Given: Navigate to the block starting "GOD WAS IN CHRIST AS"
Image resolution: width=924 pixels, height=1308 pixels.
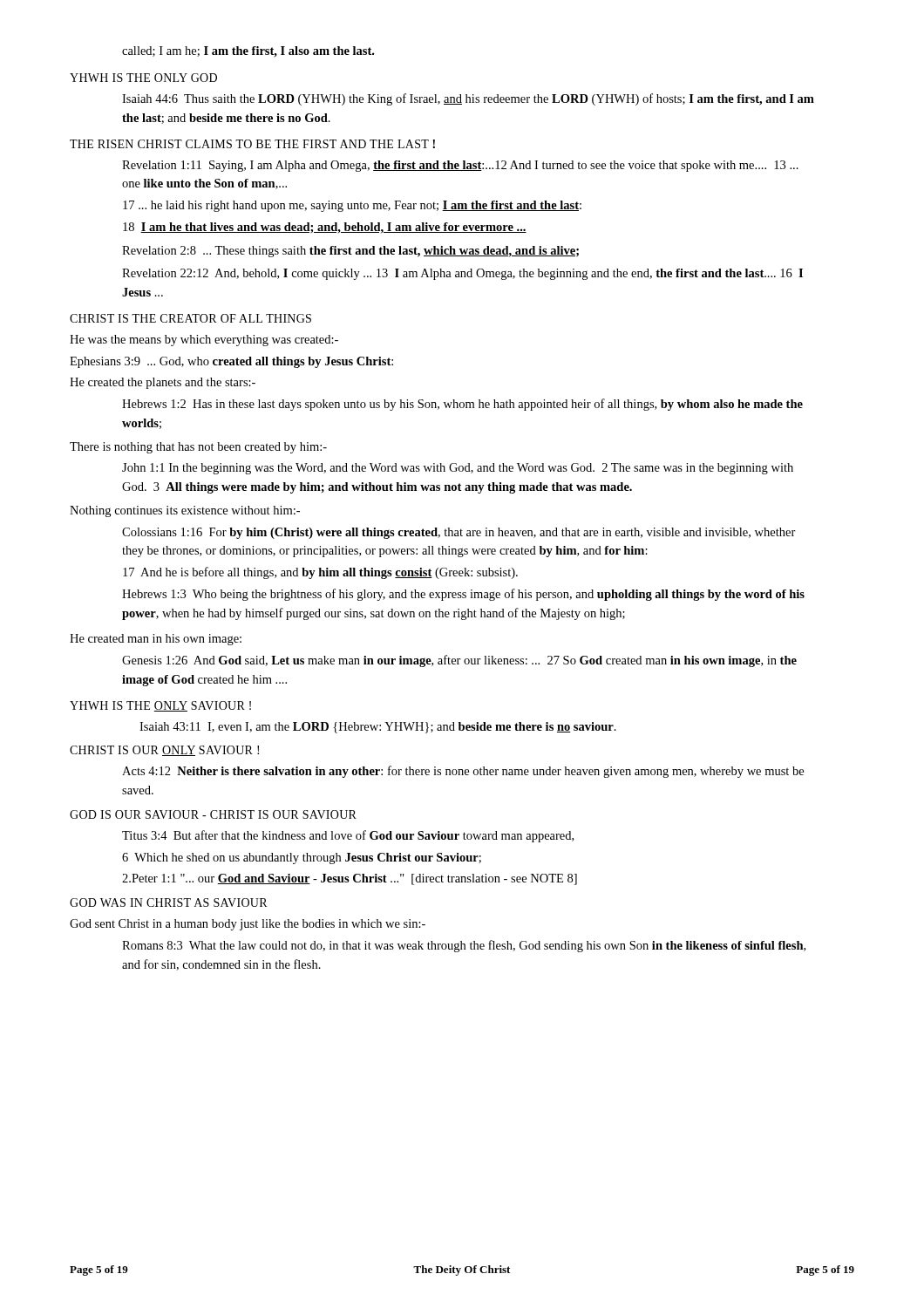Looking at the screenshot, I should click(169, 903).
